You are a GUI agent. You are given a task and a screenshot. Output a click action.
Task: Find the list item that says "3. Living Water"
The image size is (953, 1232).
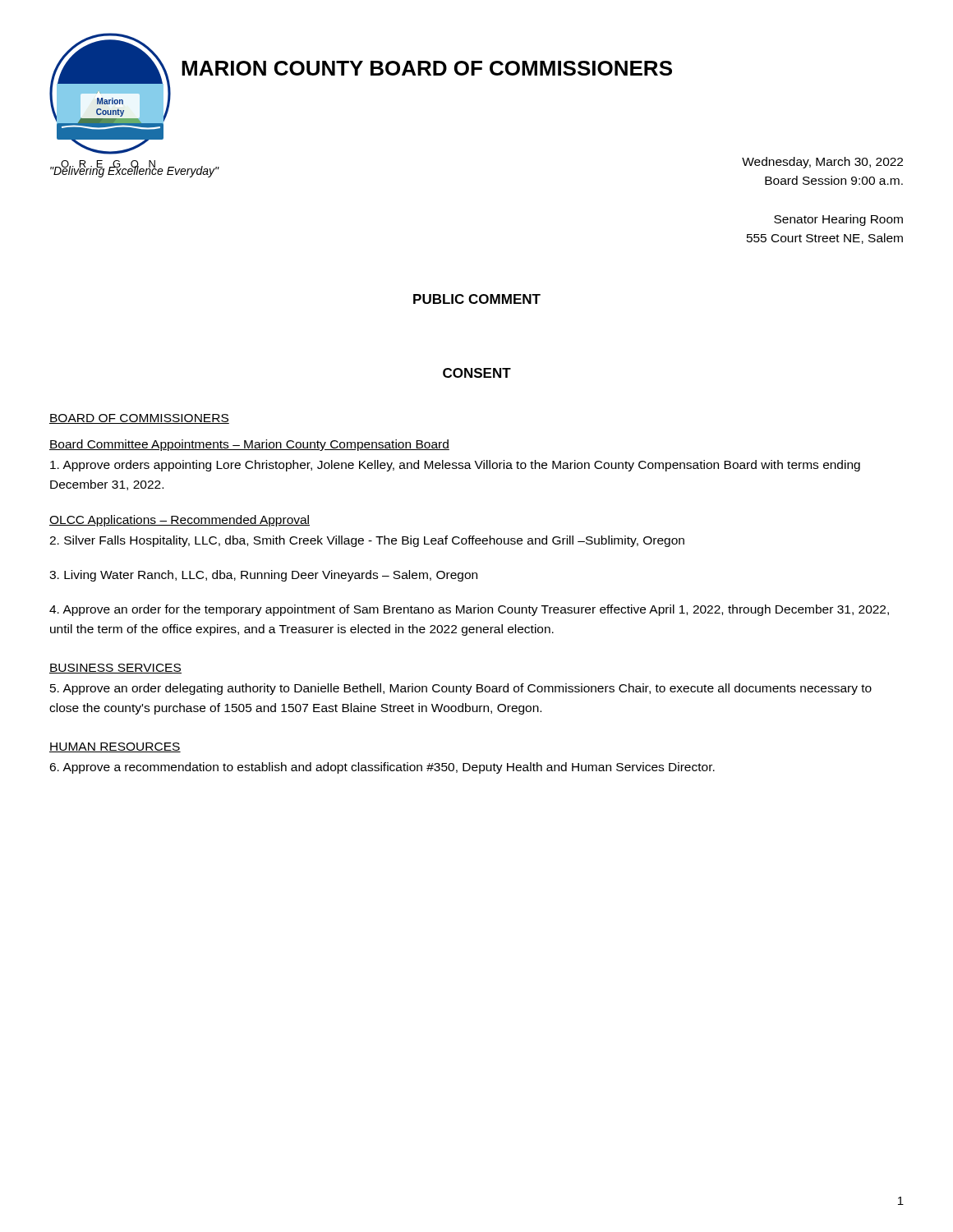click(x=264, y=575)
